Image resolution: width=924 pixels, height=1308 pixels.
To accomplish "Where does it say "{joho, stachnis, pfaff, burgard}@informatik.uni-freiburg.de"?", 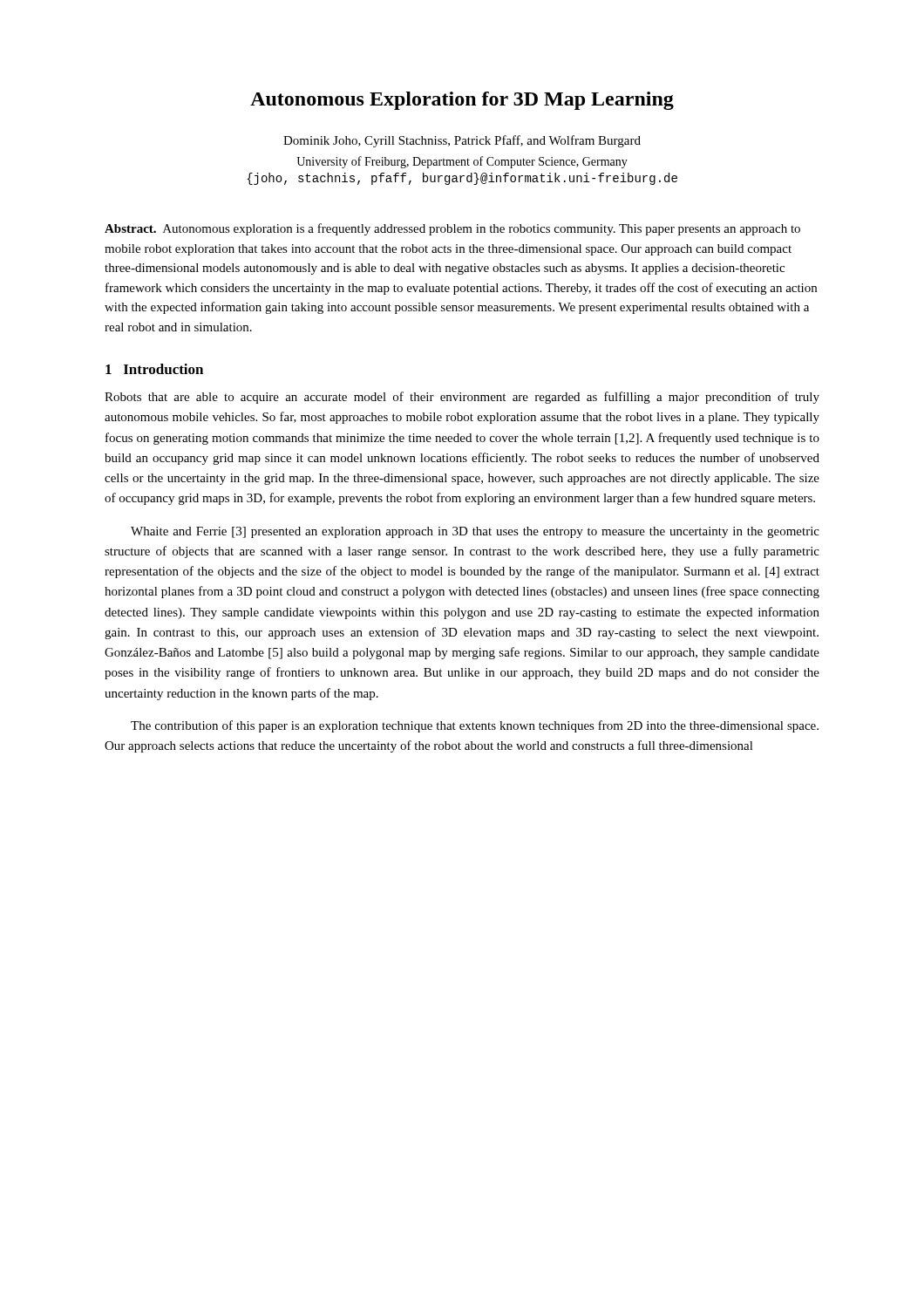I will pos(462,179).
